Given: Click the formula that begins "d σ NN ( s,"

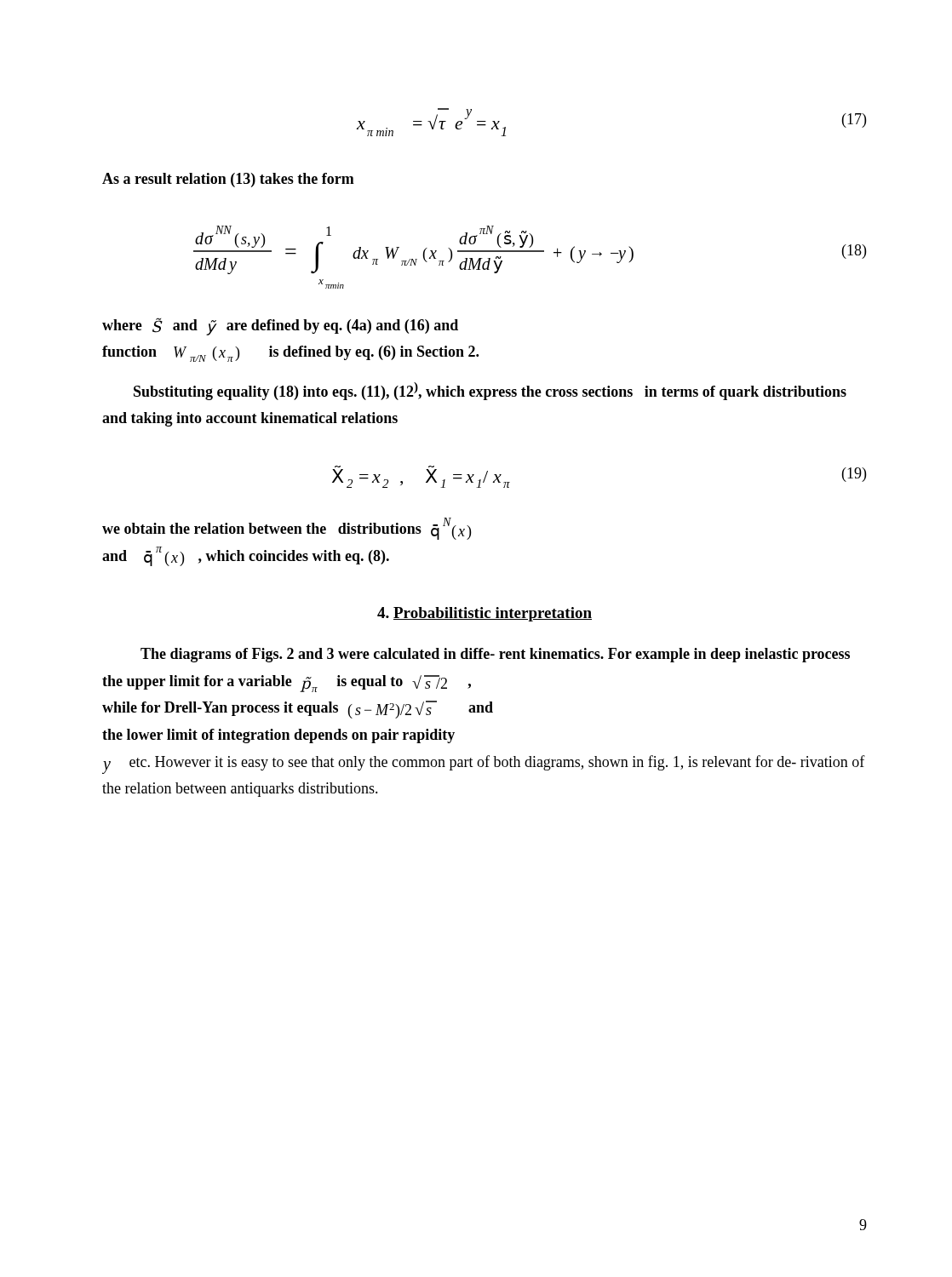Looking at the screenshot, I should point(527,250).
